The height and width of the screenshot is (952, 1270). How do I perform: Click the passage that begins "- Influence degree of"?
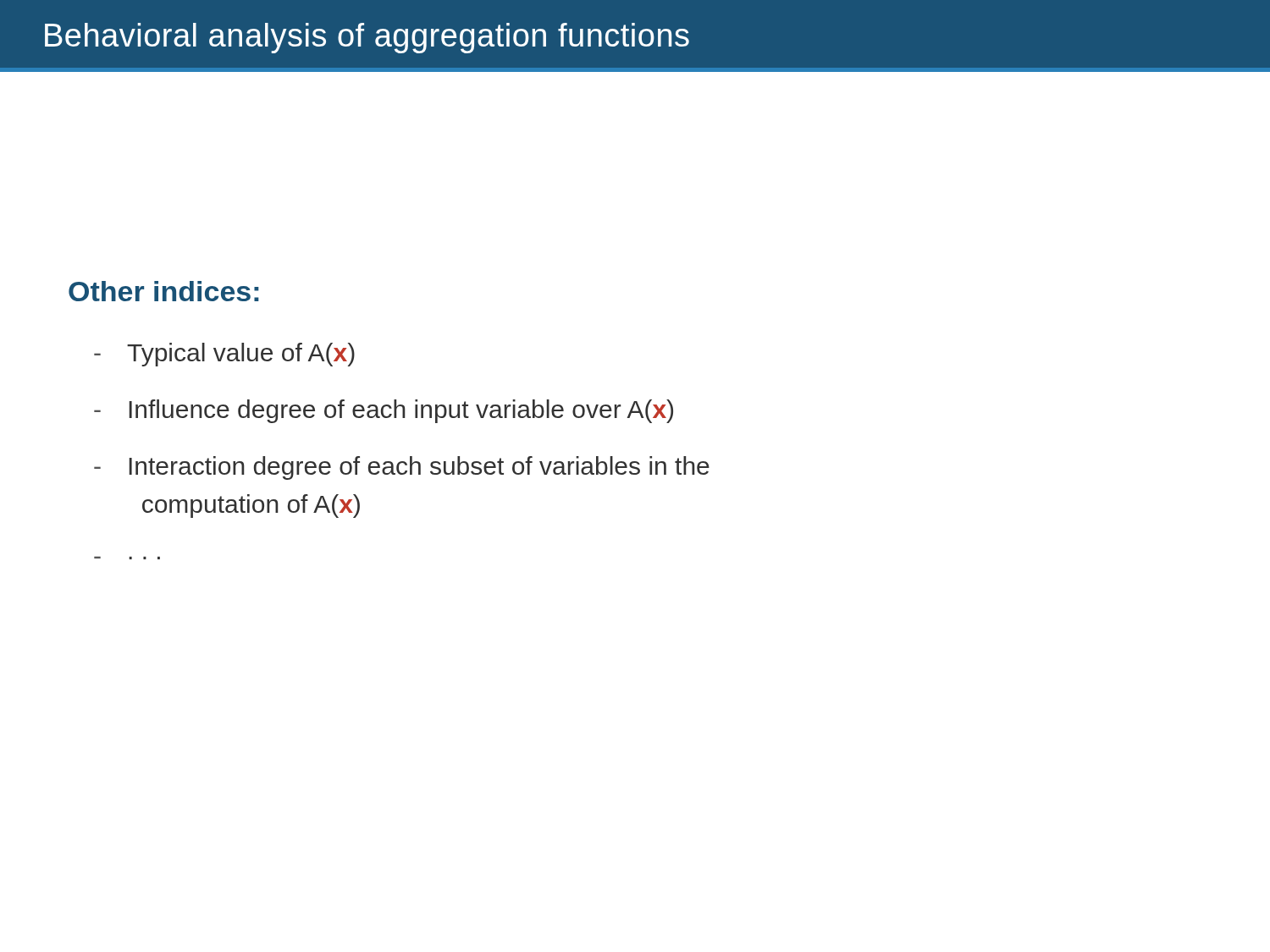point(648,409)
